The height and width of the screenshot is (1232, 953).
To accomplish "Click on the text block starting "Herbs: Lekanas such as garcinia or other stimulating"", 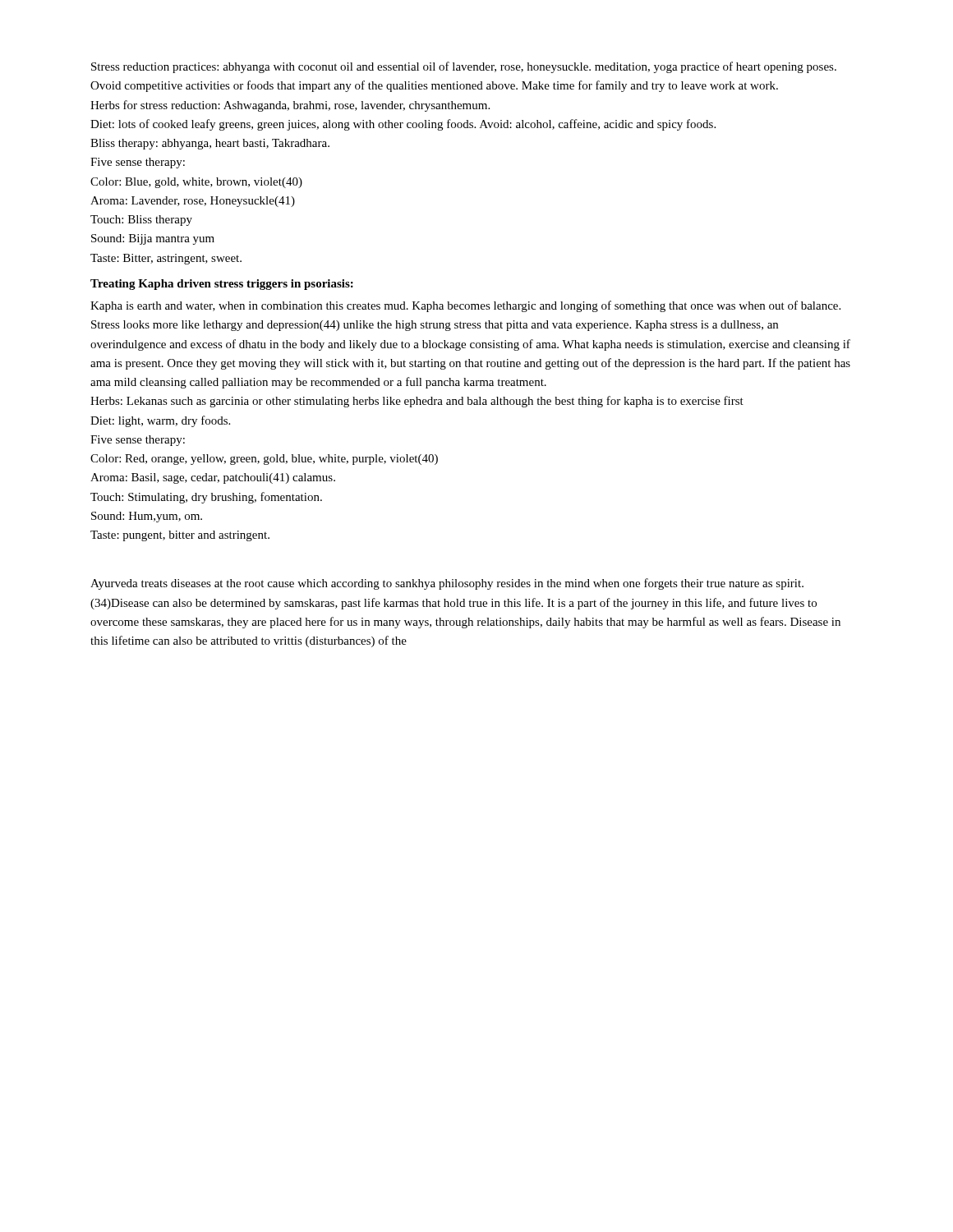I will (x=417, y=401).
